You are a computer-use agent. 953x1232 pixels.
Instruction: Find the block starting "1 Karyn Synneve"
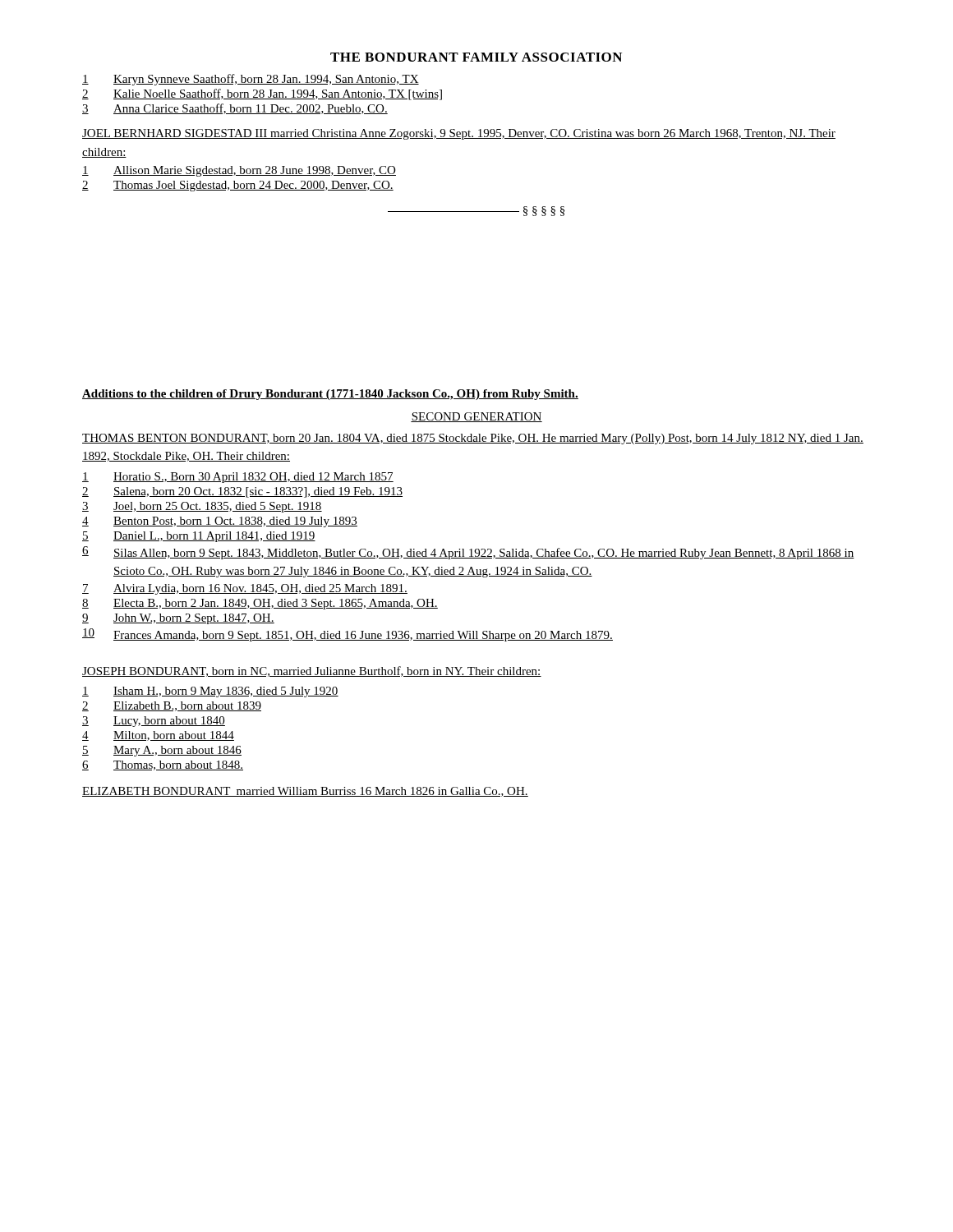coord(251,80)
